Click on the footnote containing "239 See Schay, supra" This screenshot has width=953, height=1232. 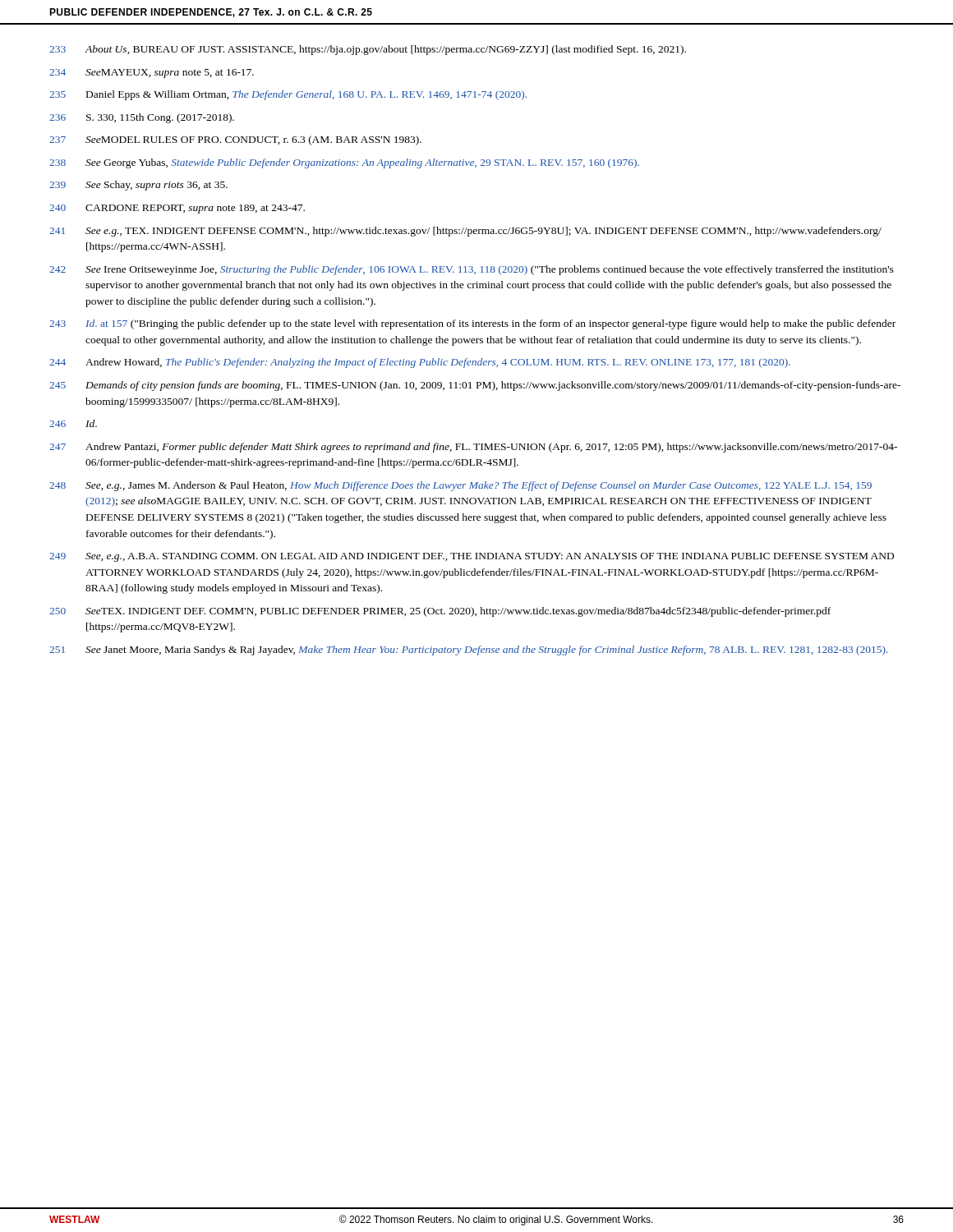138,186
